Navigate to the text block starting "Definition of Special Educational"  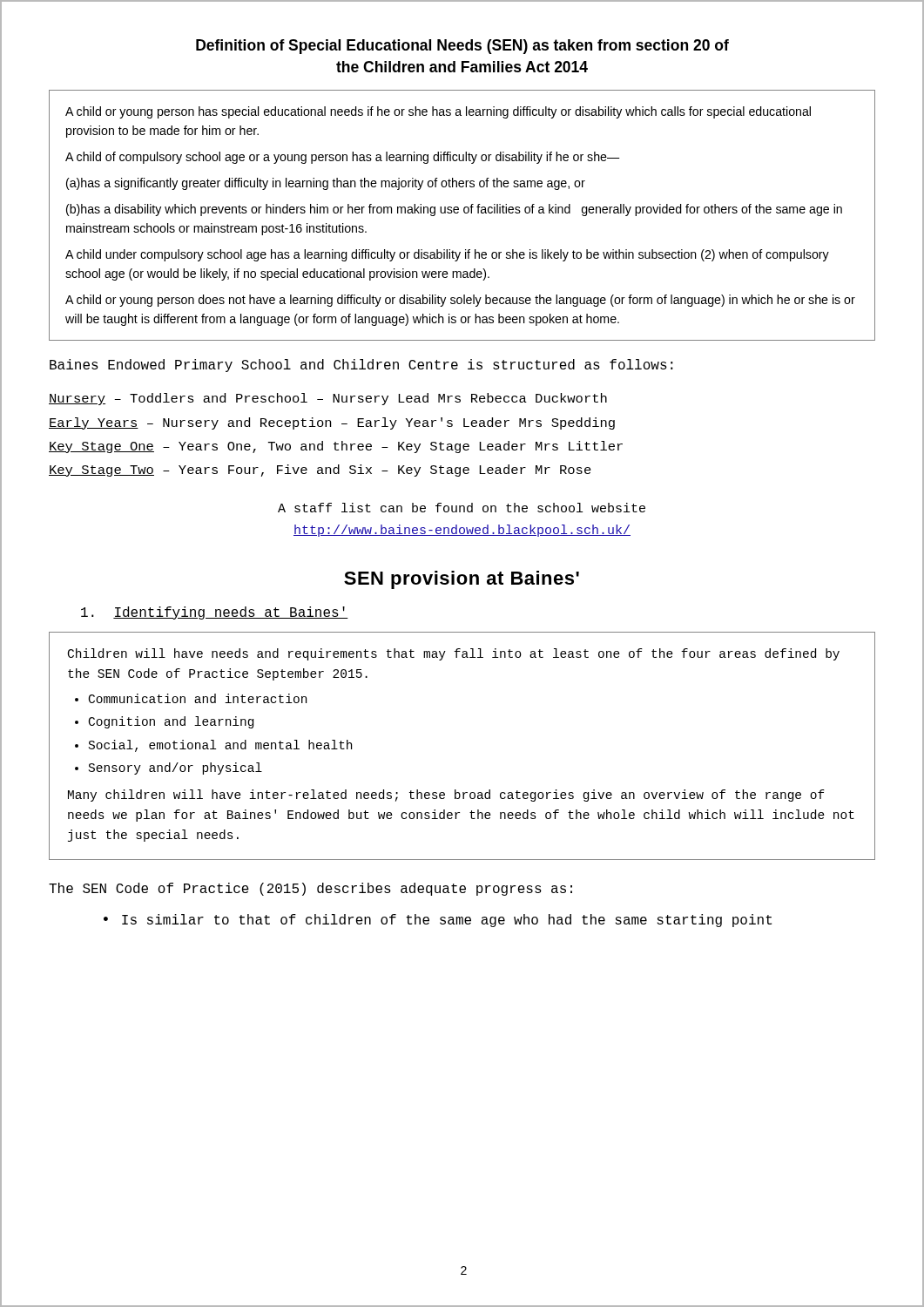click(x=462, y=56)
